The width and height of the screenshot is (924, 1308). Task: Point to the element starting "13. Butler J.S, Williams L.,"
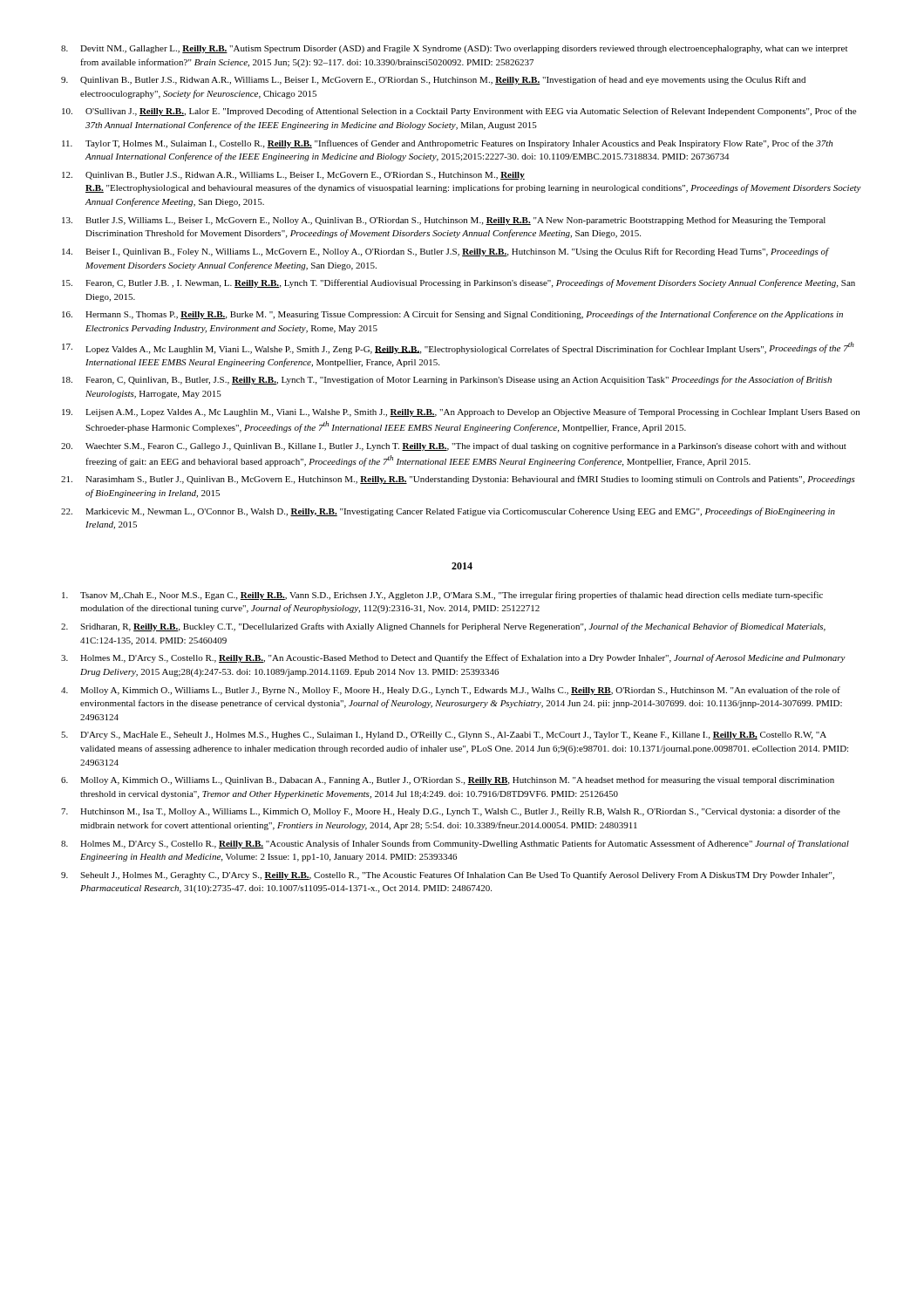click(x=462, y=227)
